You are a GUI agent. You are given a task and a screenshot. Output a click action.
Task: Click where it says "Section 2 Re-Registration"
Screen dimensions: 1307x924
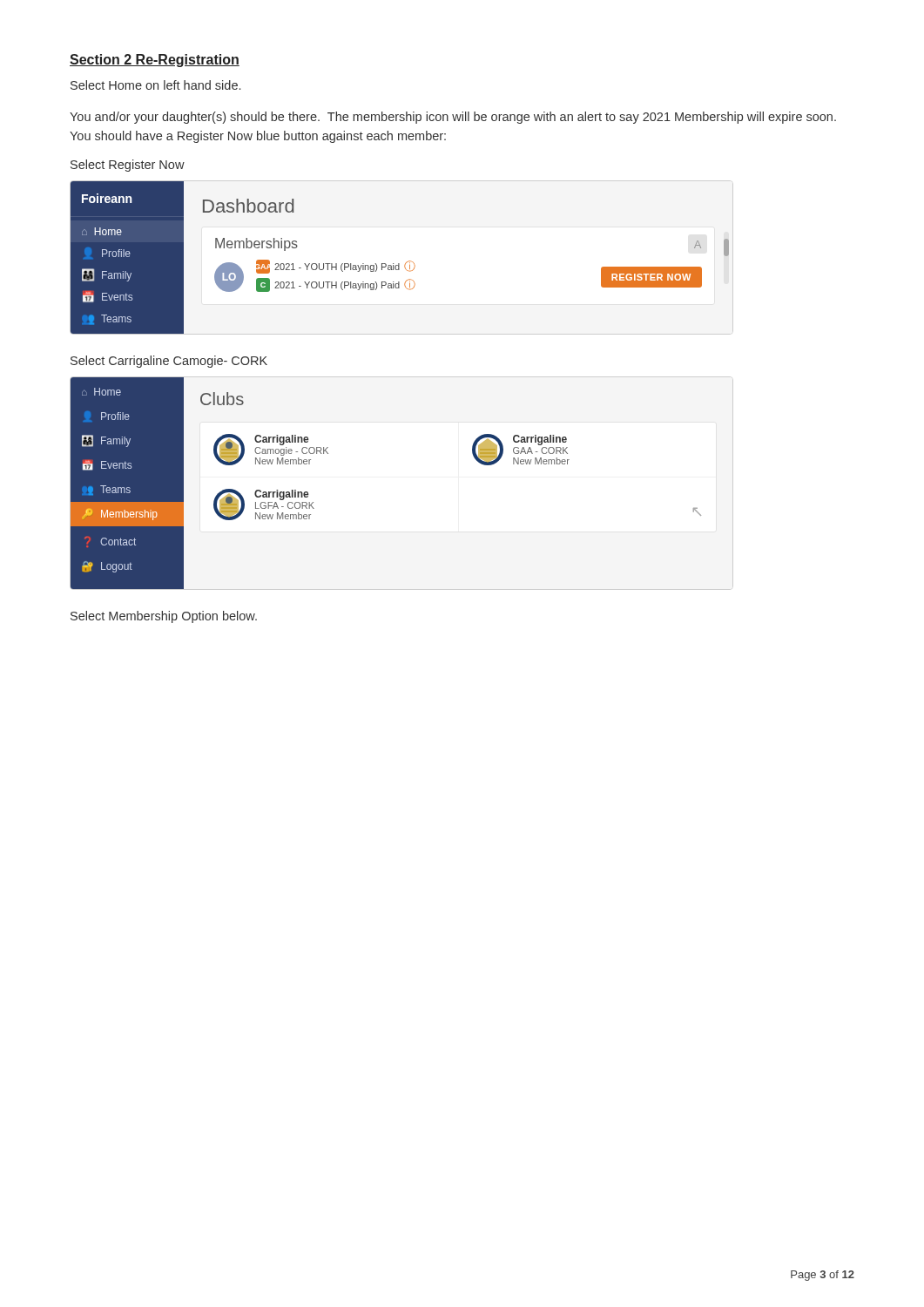(154, 60)
